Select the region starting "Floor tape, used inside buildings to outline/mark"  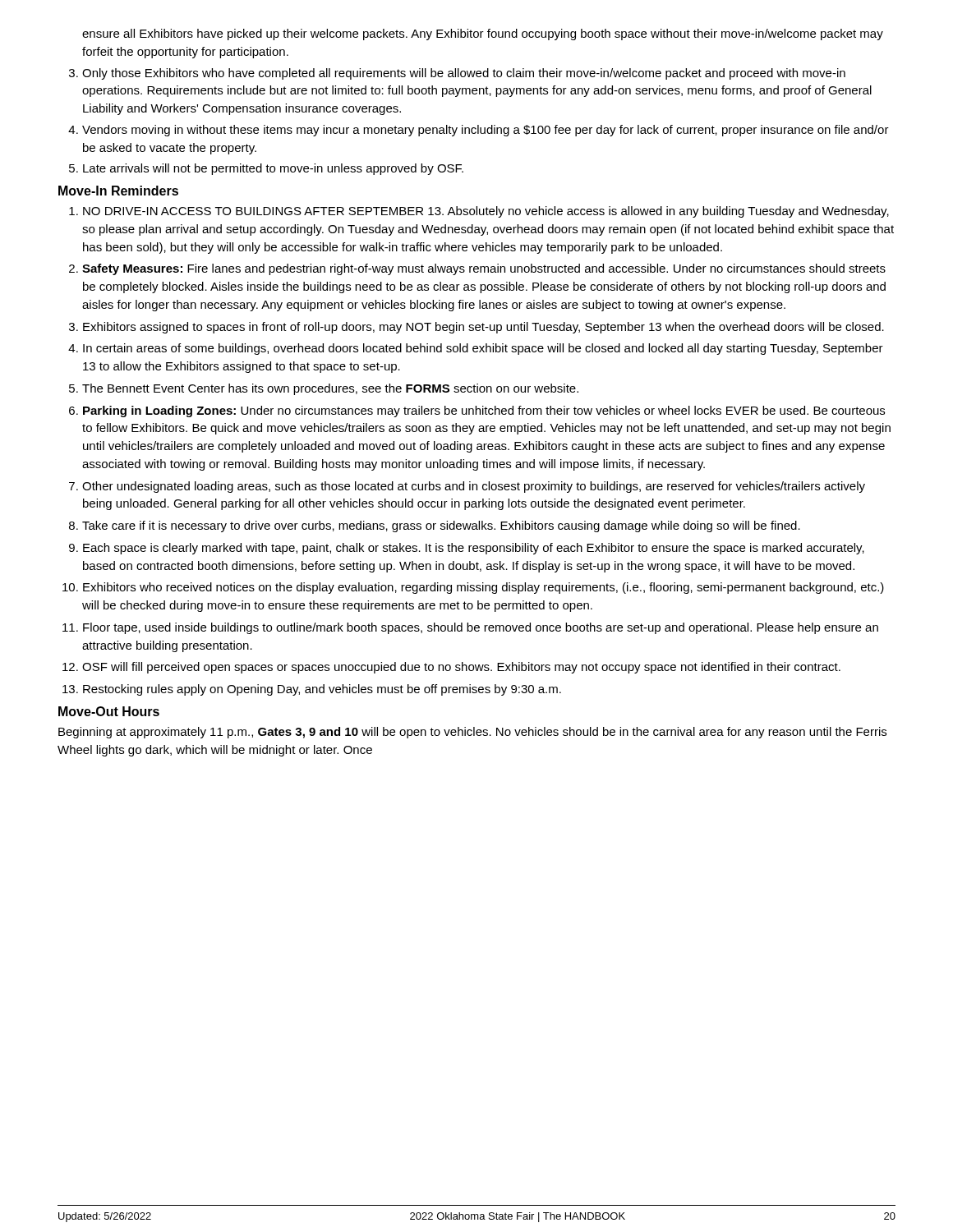tap(481, 636)
